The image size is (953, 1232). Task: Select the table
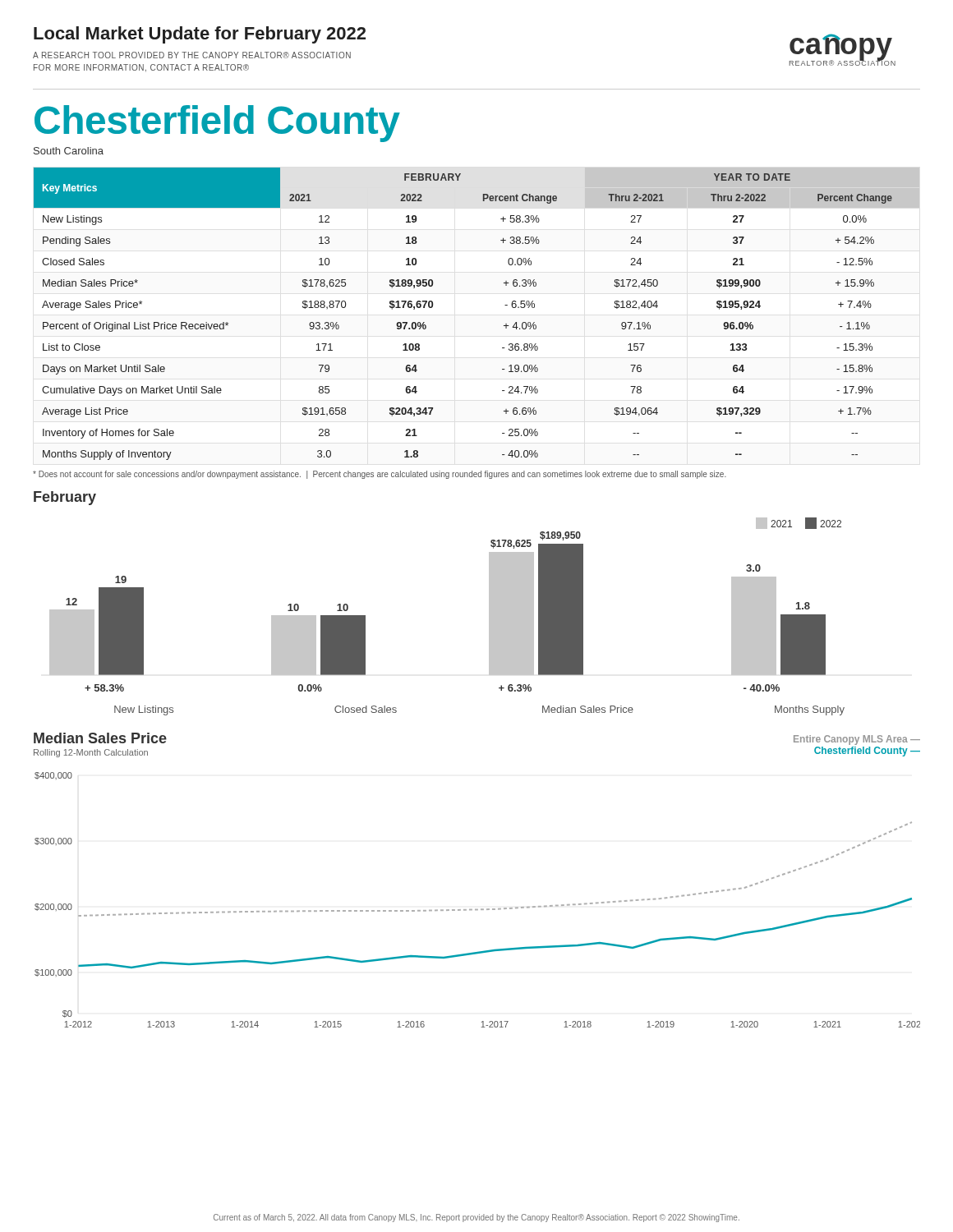(x=476, y=316)
